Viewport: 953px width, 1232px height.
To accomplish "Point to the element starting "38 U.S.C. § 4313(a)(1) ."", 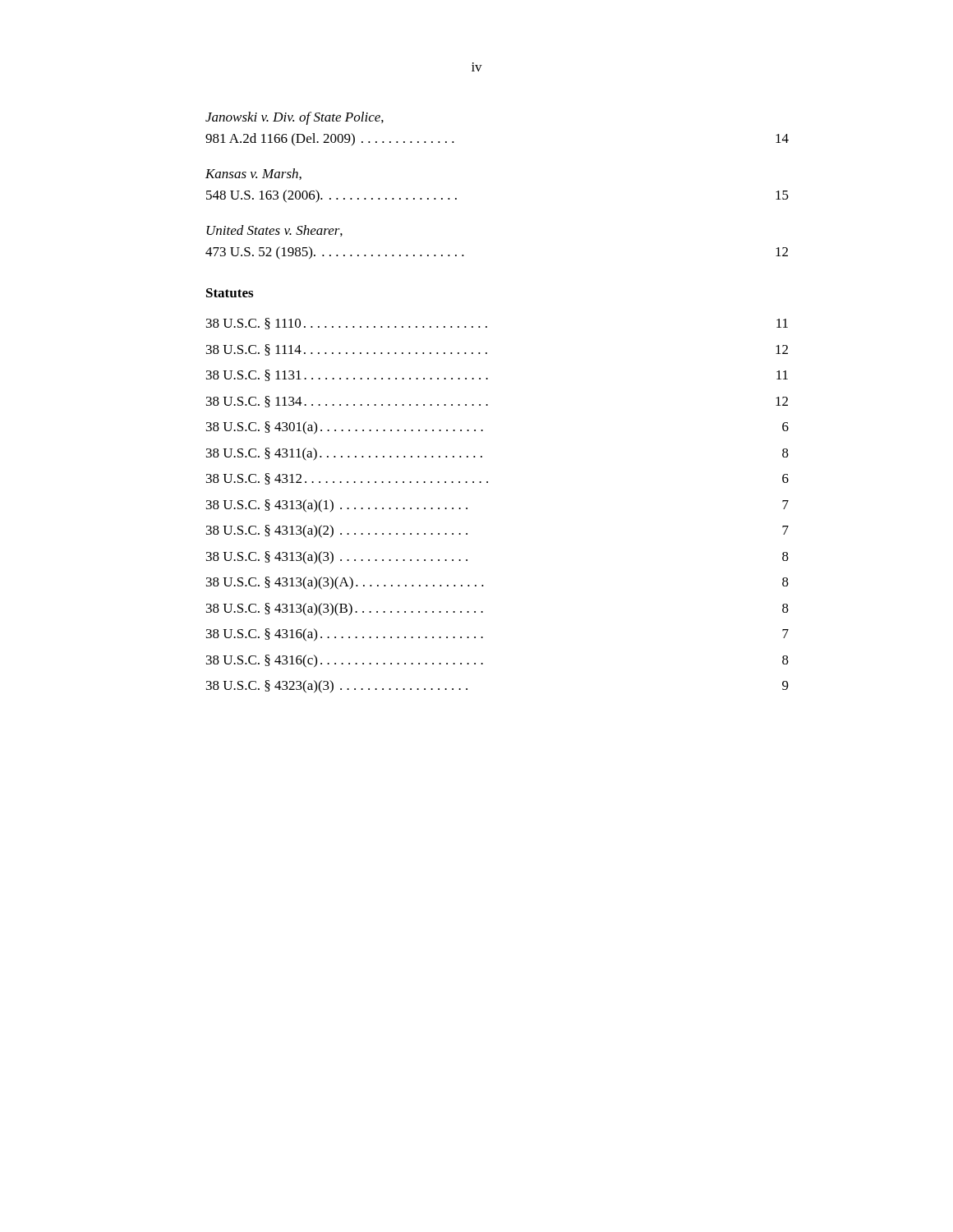I will [x=267, y=506].
